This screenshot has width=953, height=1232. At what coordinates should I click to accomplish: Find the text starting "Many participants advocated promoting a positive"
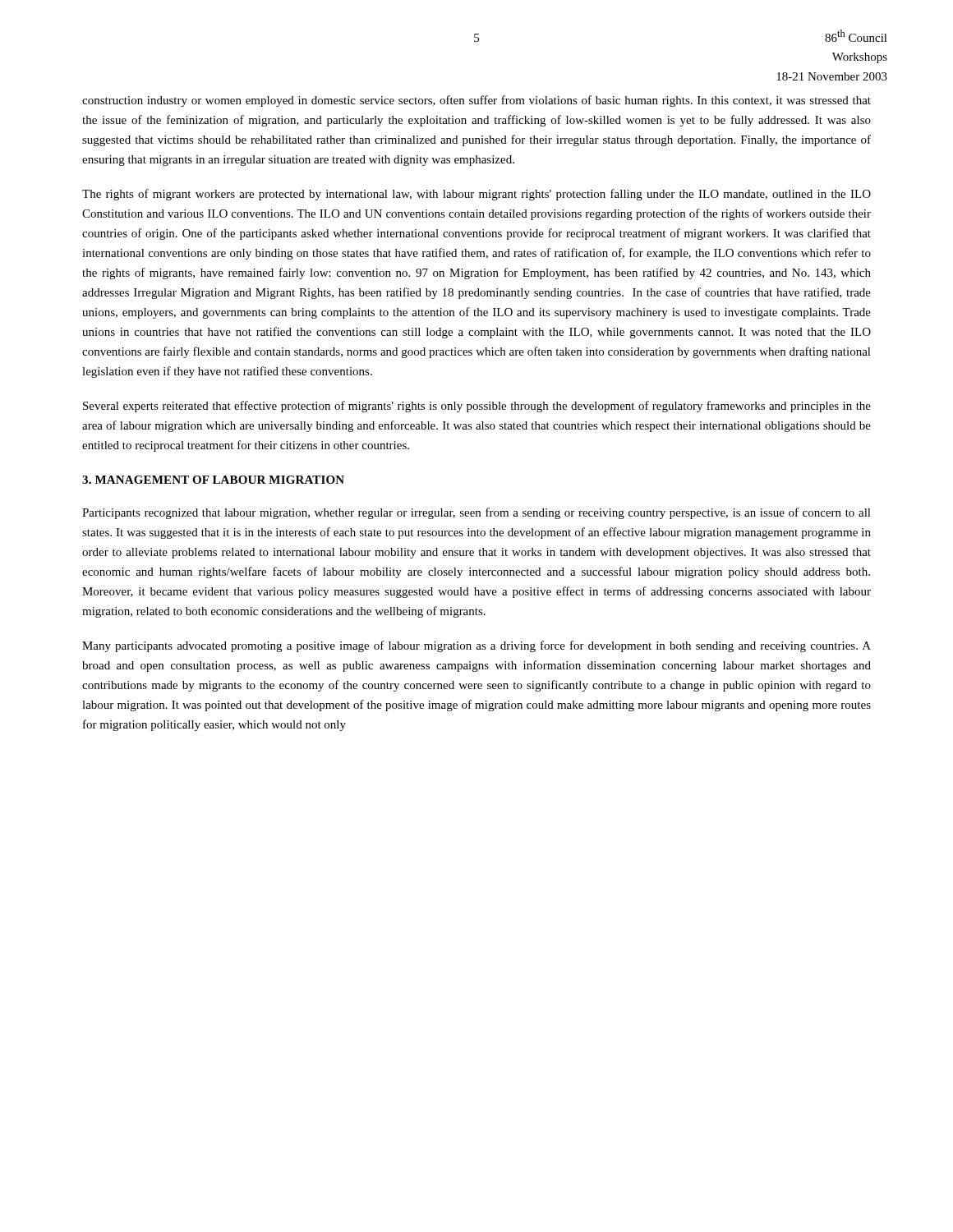pos(476,685)
